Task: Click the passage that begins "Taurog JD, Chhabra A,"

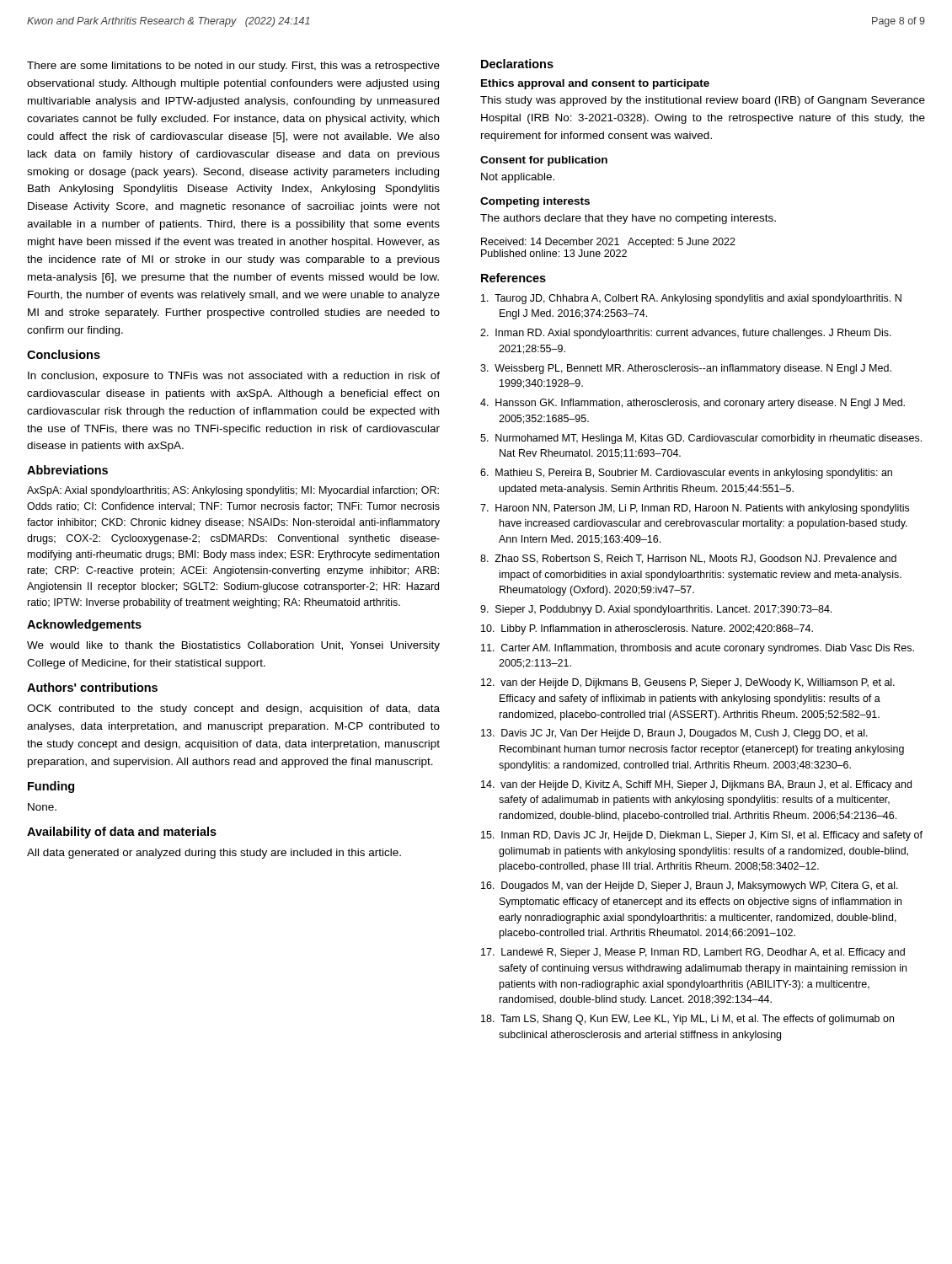Action: [691, 306]
